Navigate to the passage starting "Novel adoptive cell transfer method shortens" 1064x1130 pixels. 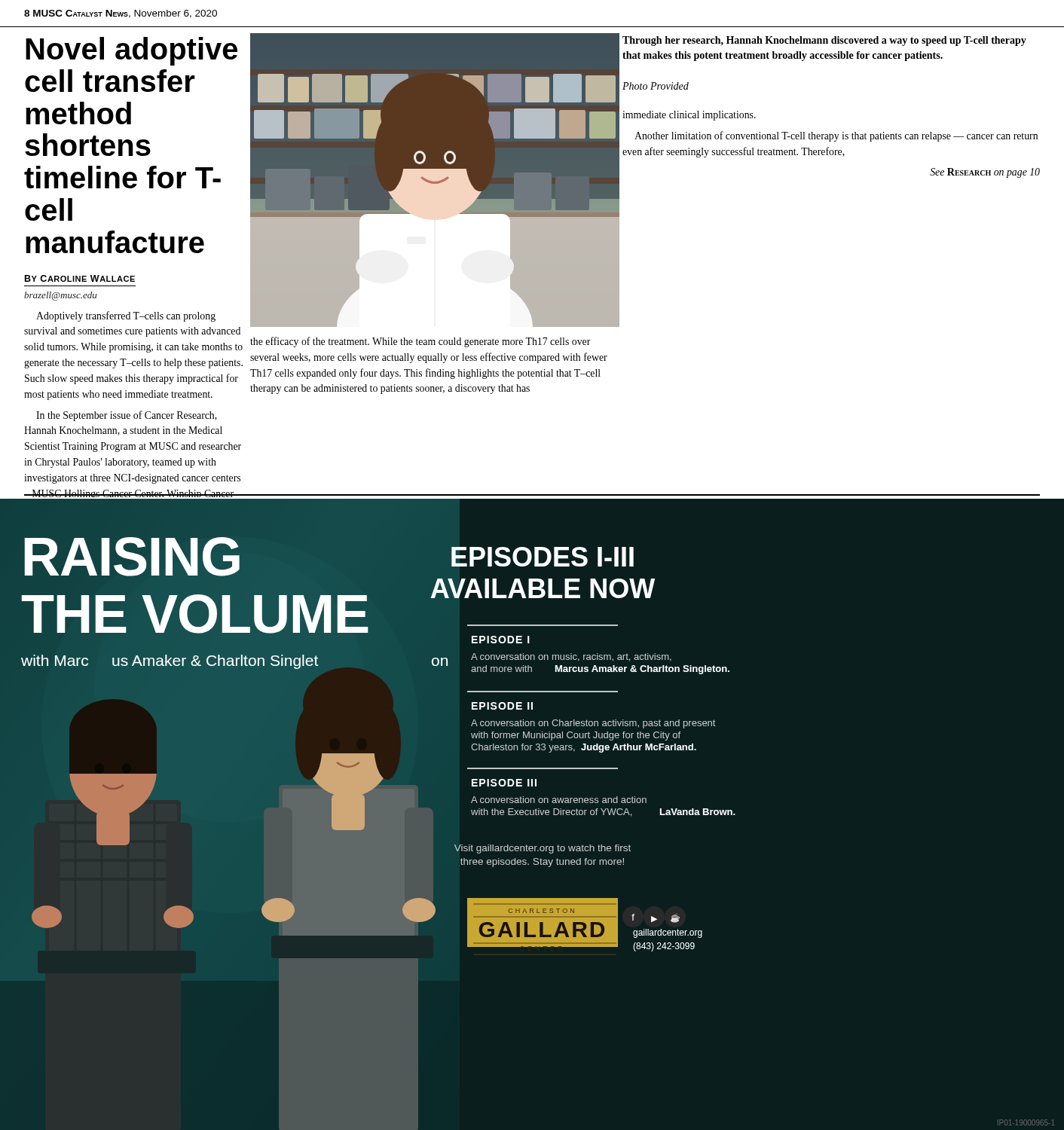click(x=136, y=146)
